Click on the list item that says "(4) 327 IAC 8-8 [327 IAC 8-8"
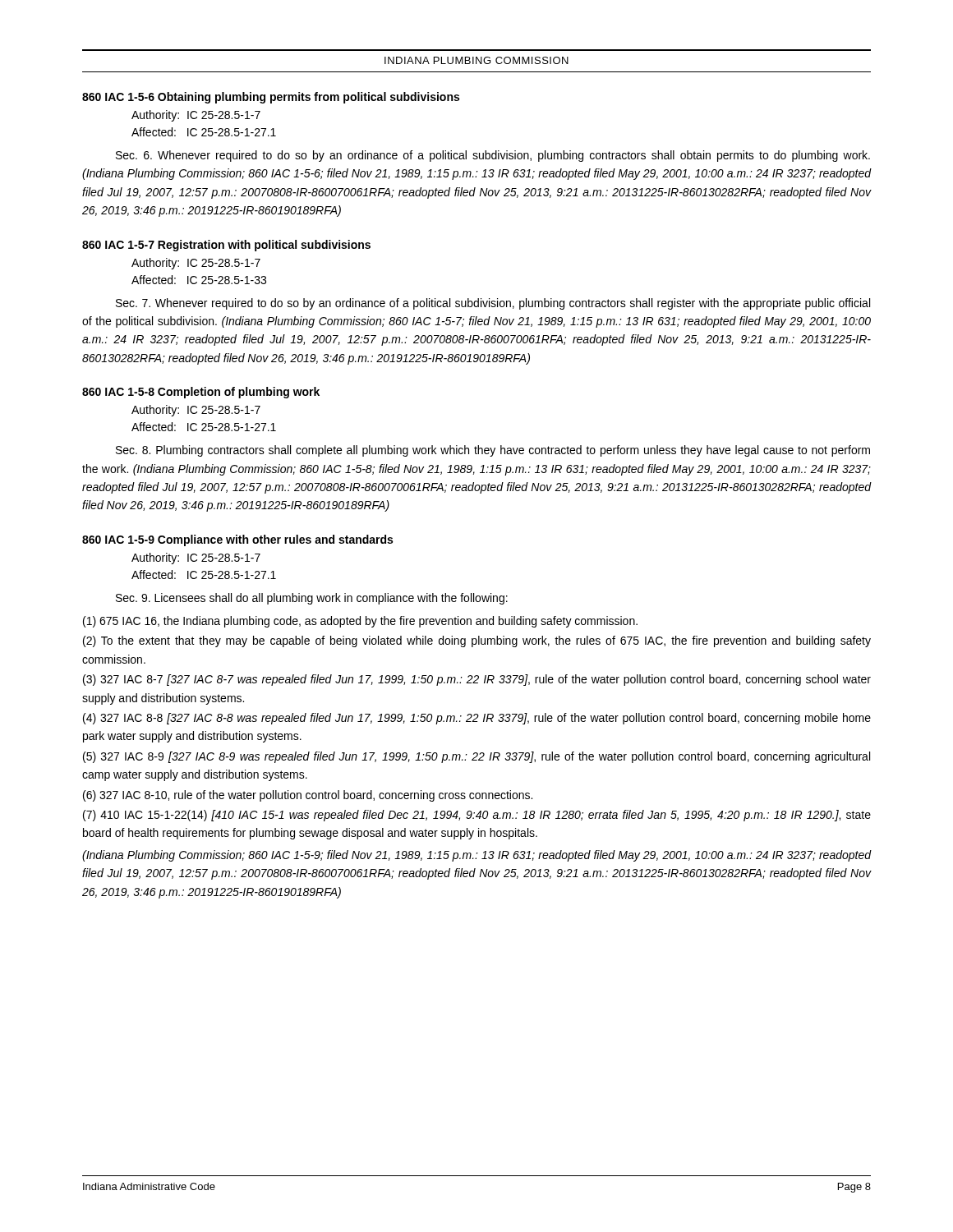 (x=476, y=727)
